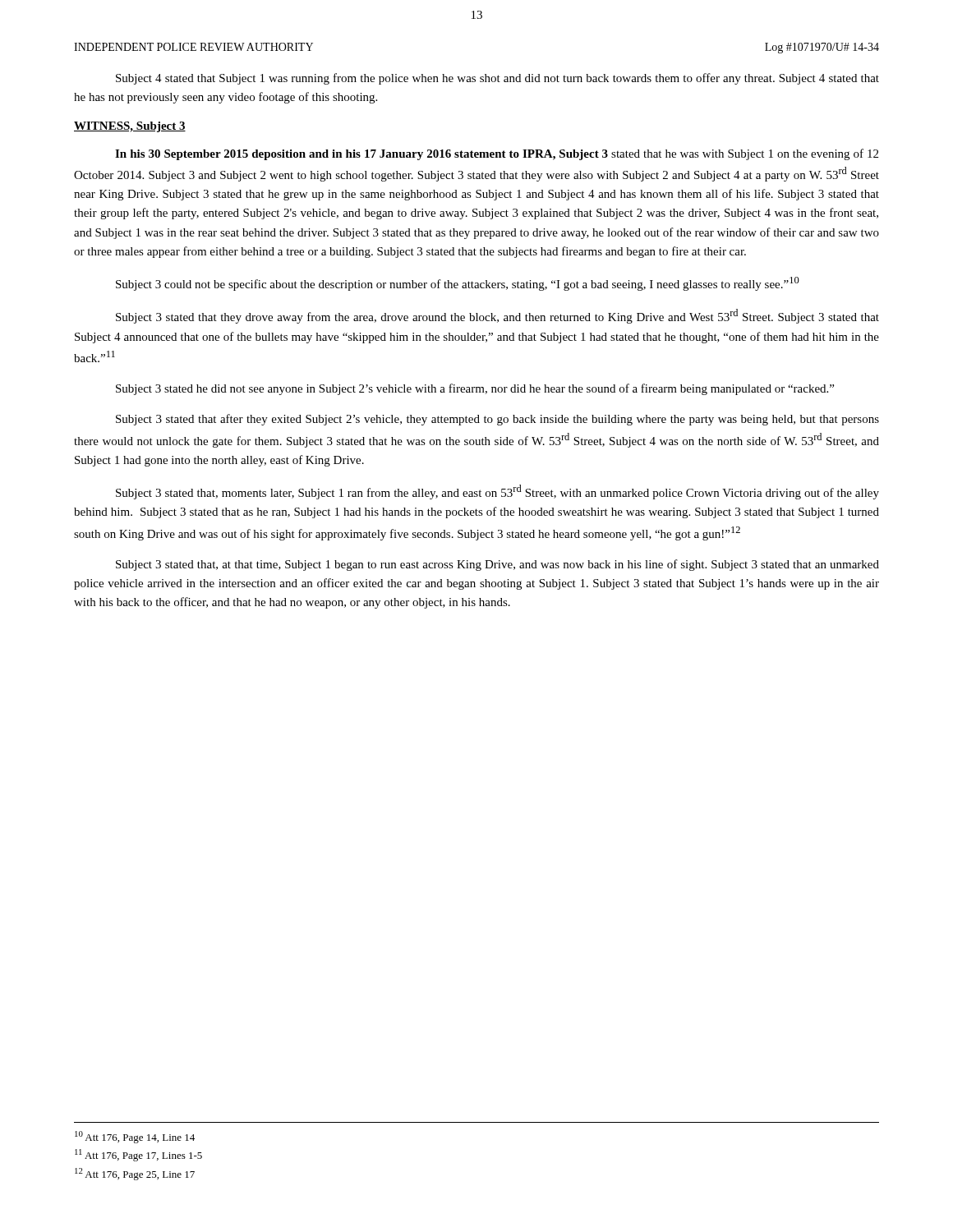Navigate to the element starting "WITNESS, Subject 3"
The image size is (953, 1232).
pyautogui.click(x=130, y=125)
